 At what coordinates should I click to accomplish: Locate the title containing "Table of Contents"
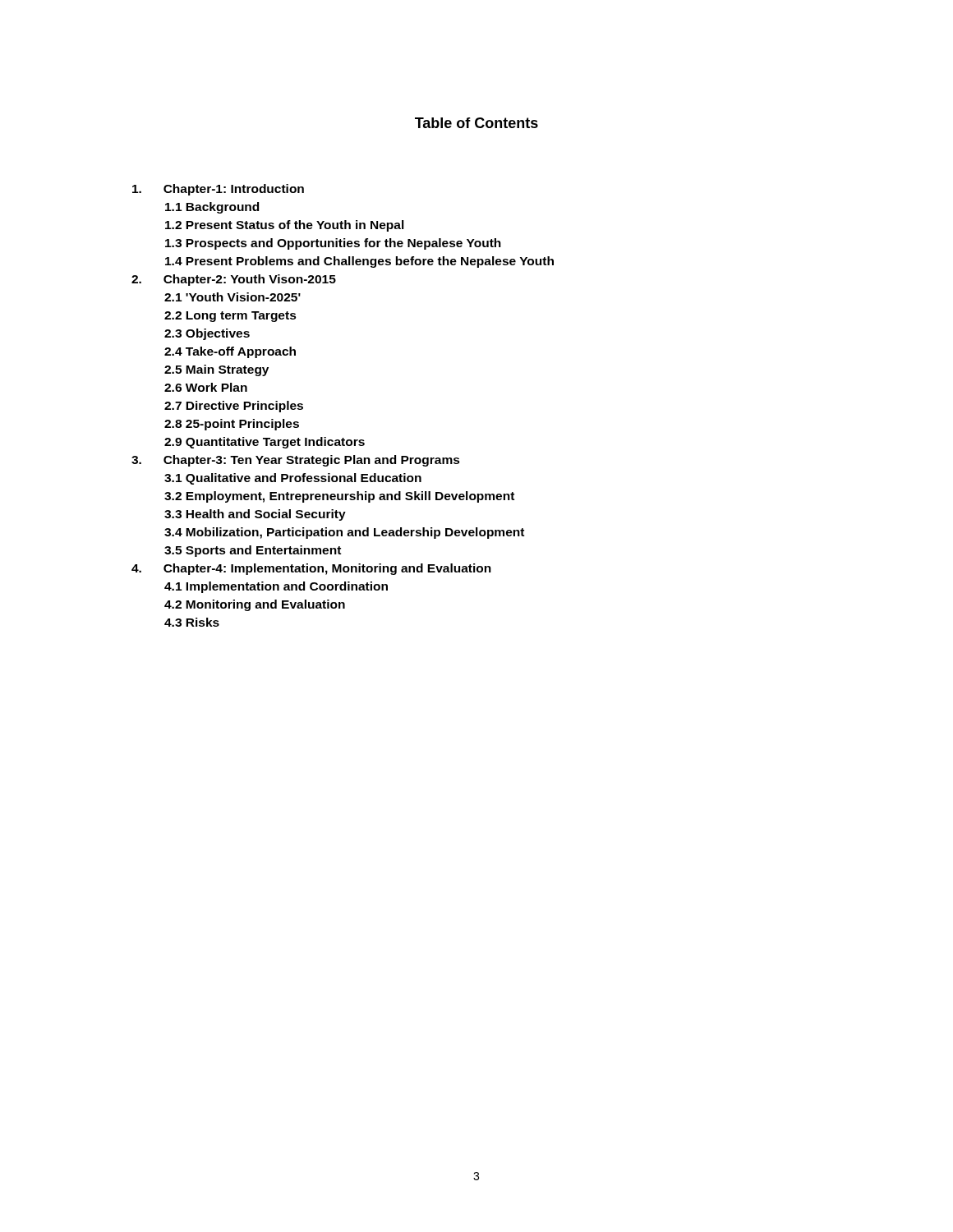point(476,123)
